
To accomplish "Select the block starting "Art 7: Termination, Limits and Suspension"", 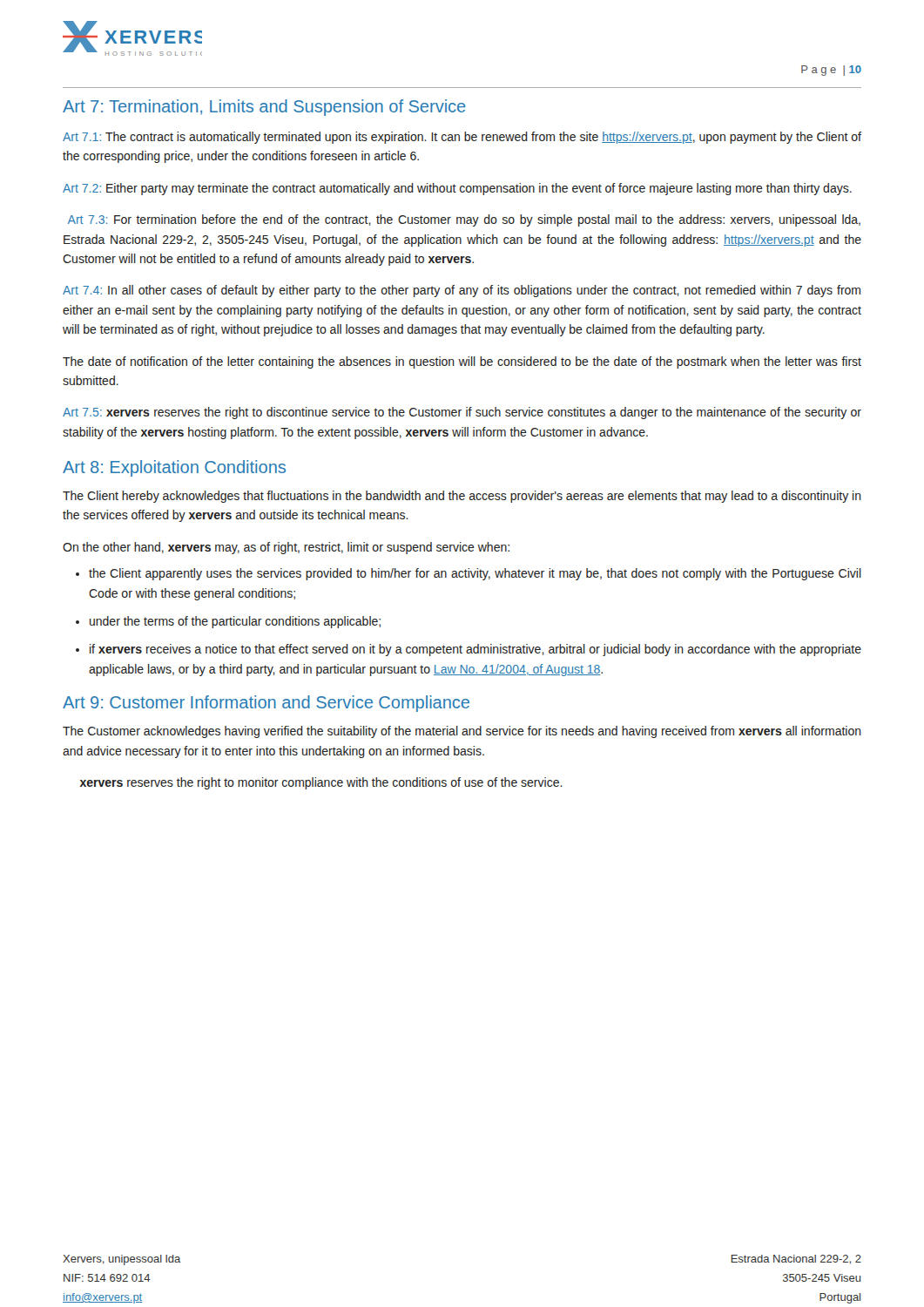I will pos(264,106).
